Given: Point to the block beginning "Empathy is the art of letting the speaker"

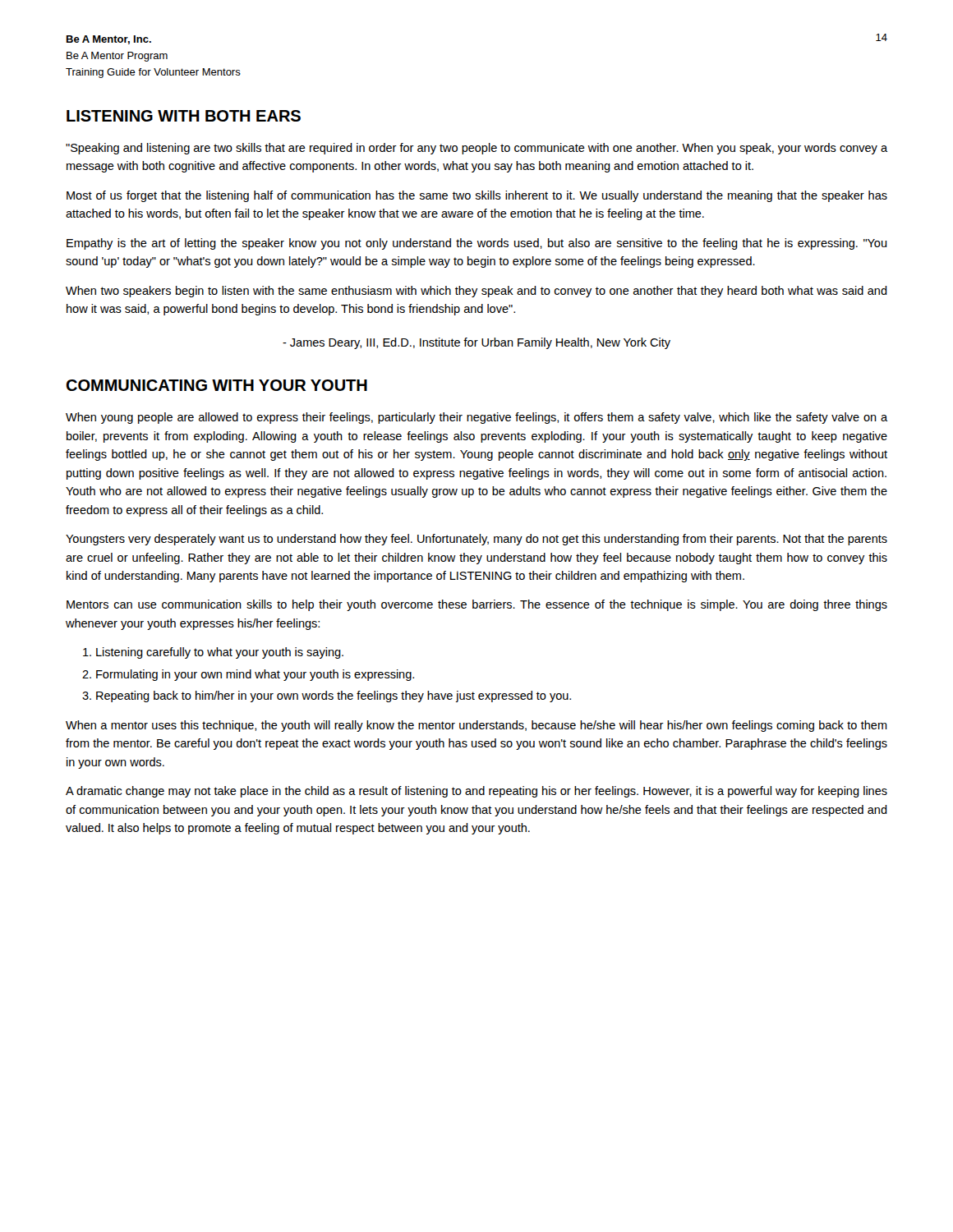Looking at the screenshot, I should click(x=476, y=252).
